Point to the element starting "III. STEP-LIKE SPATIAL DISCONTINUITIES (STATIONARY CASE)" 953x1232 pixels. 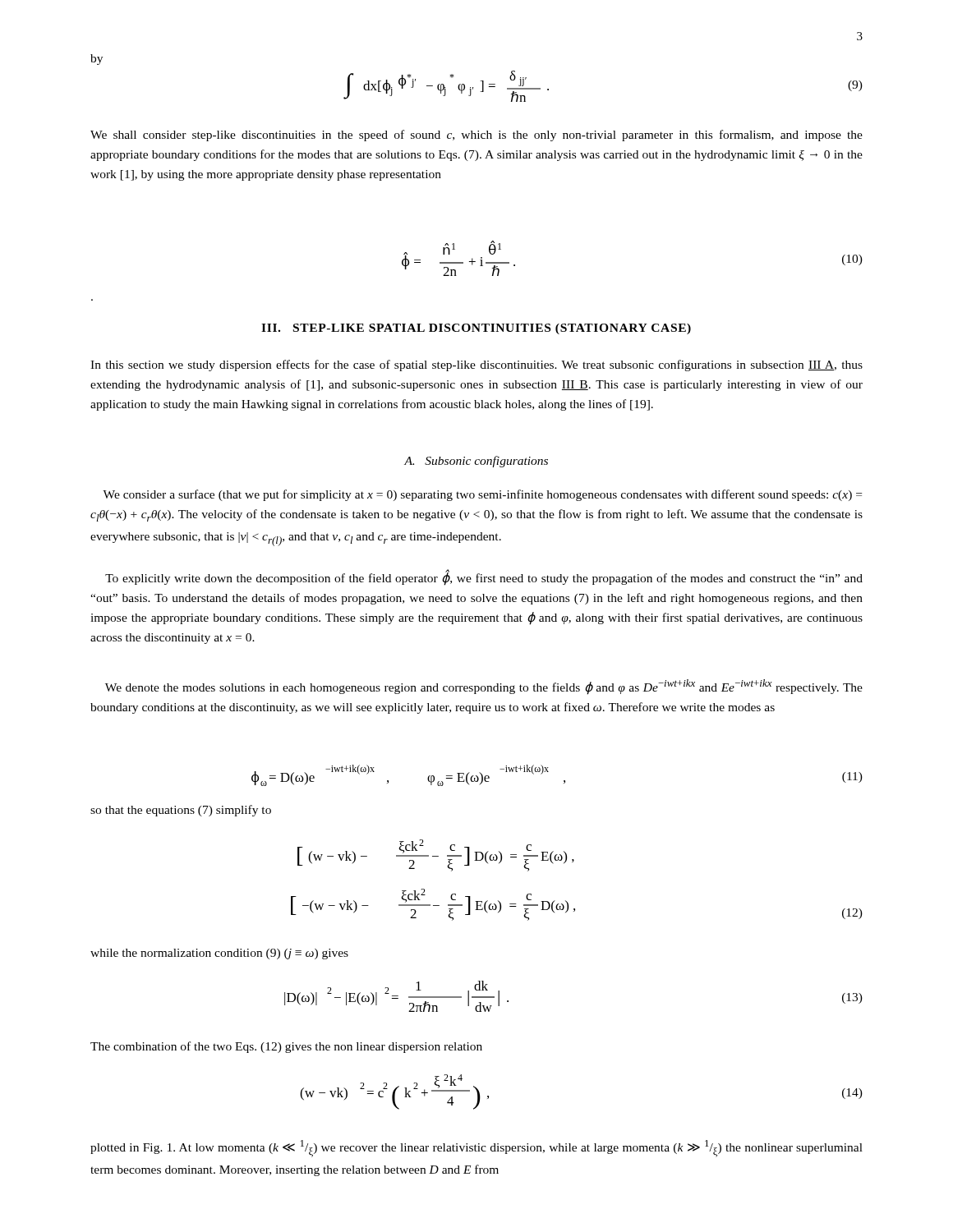(476, 327)
